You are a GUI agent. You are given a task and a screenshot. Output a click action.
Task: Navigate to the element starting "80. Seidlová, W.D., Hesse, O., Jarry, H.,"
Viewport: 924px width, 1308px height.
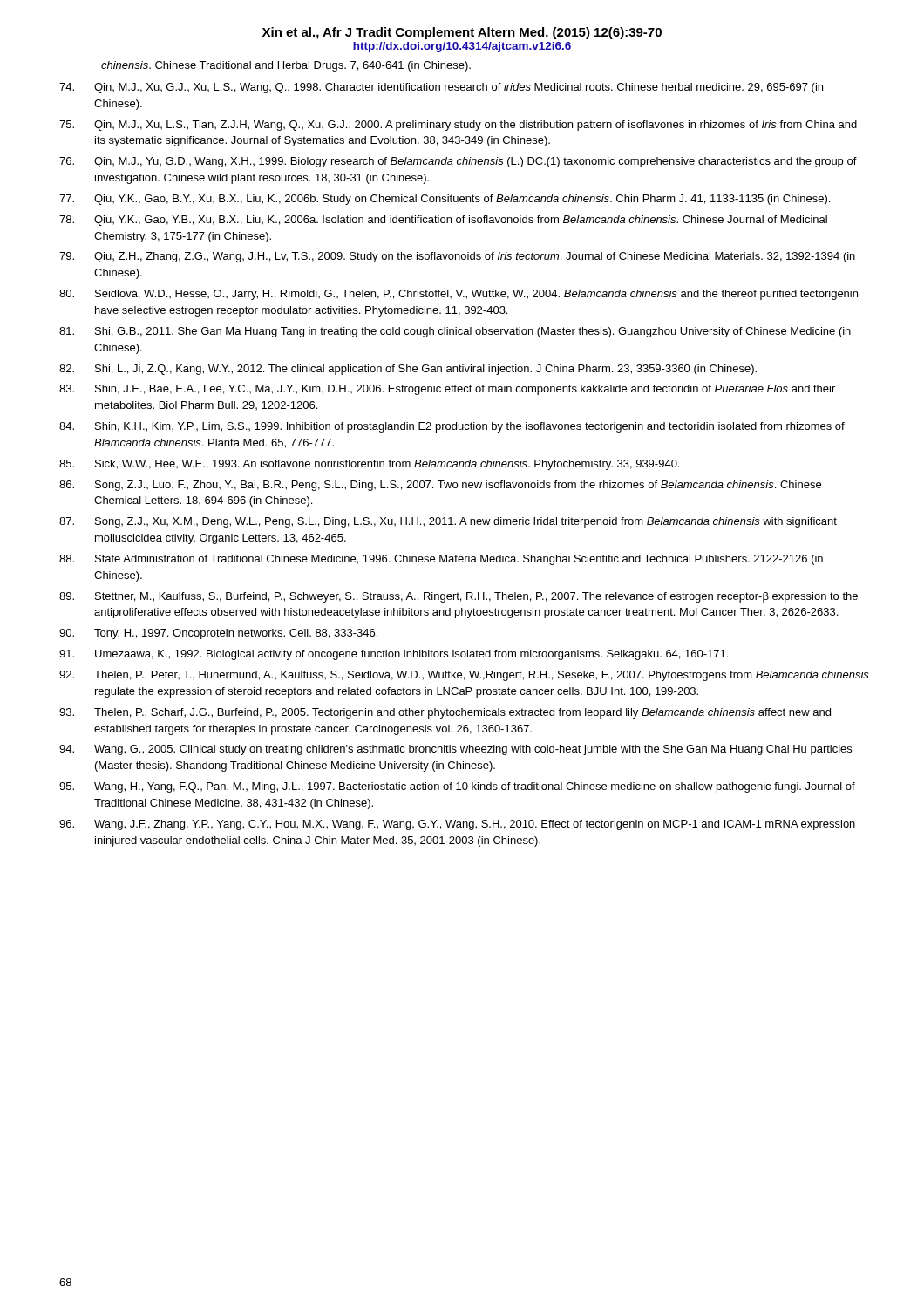[x=465, y=303]
